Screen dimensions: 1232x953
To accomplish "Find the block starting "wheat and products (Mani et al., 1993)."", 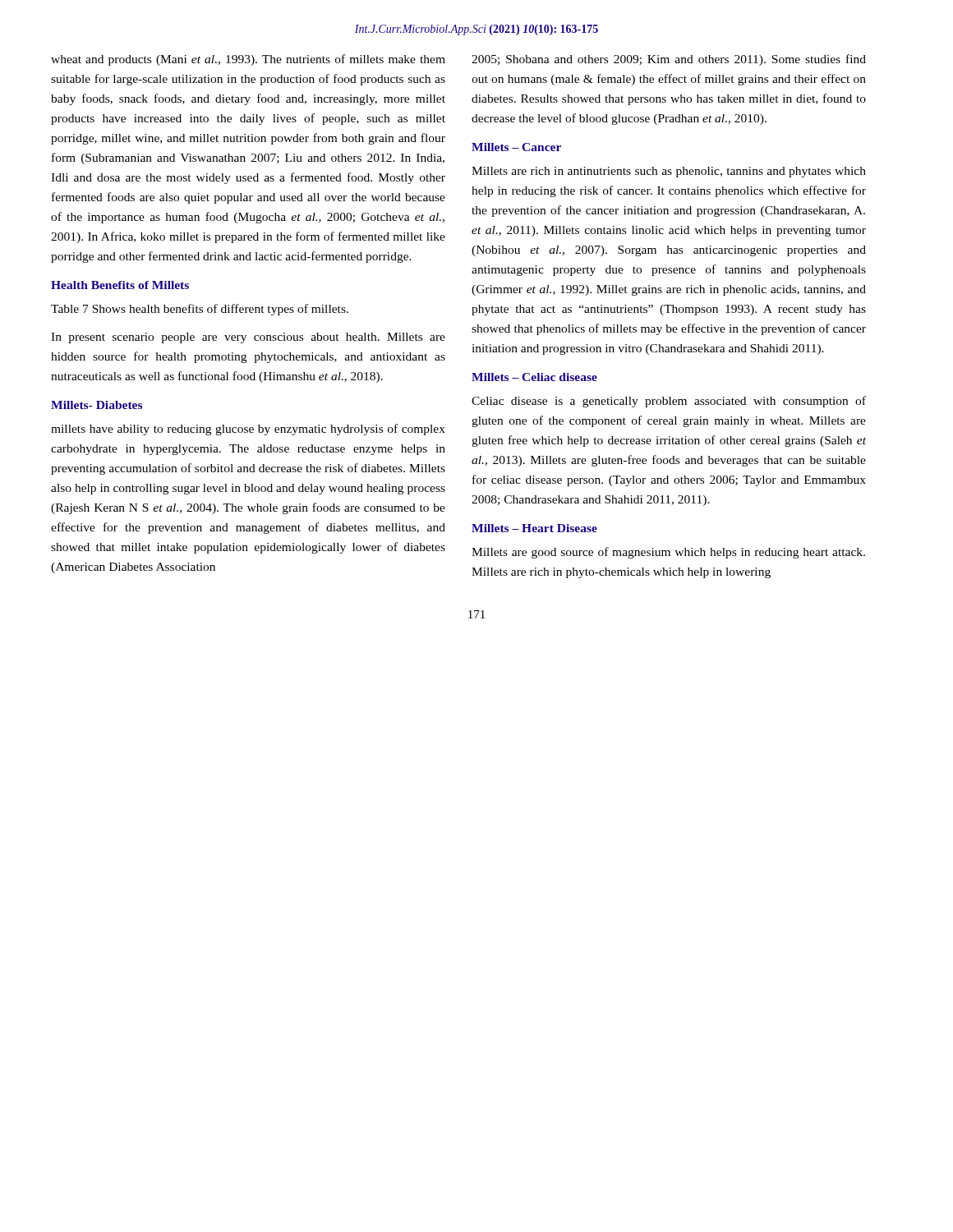I will click(248, 158).
